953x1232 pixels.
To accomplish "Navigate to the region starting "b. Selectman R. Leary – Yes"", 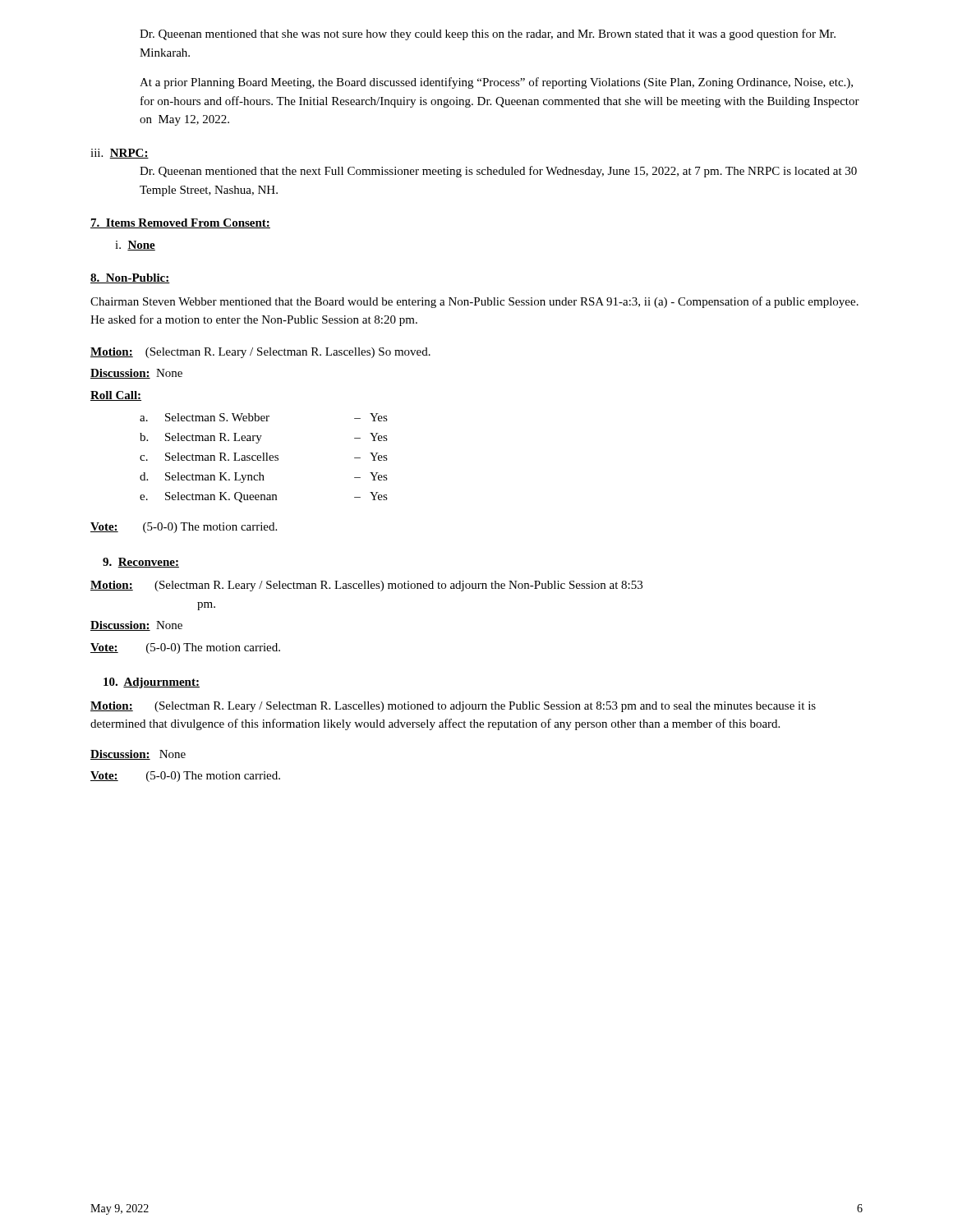I will (x=271, y=437).
